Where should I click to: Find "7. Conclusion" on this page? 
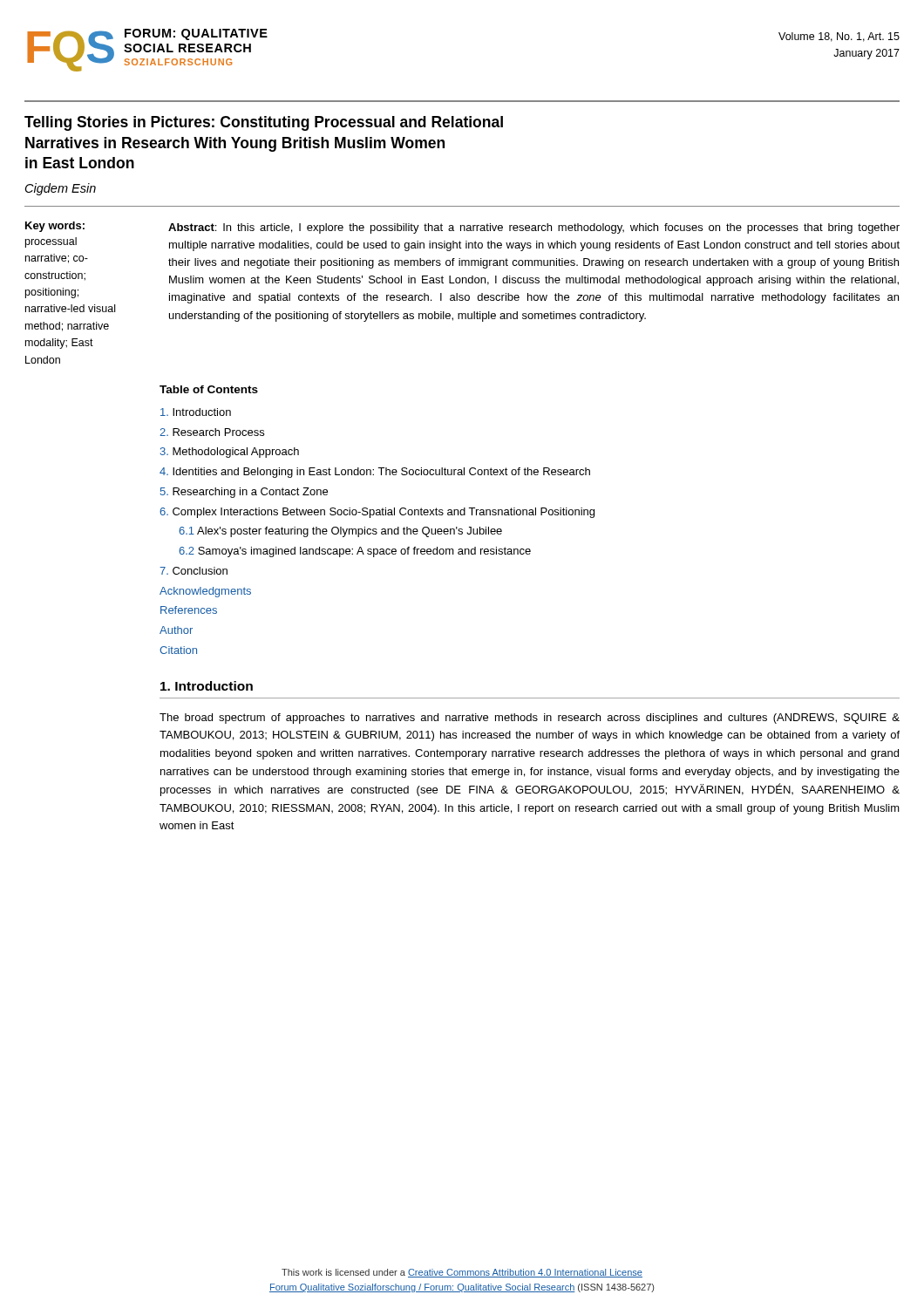194,571
